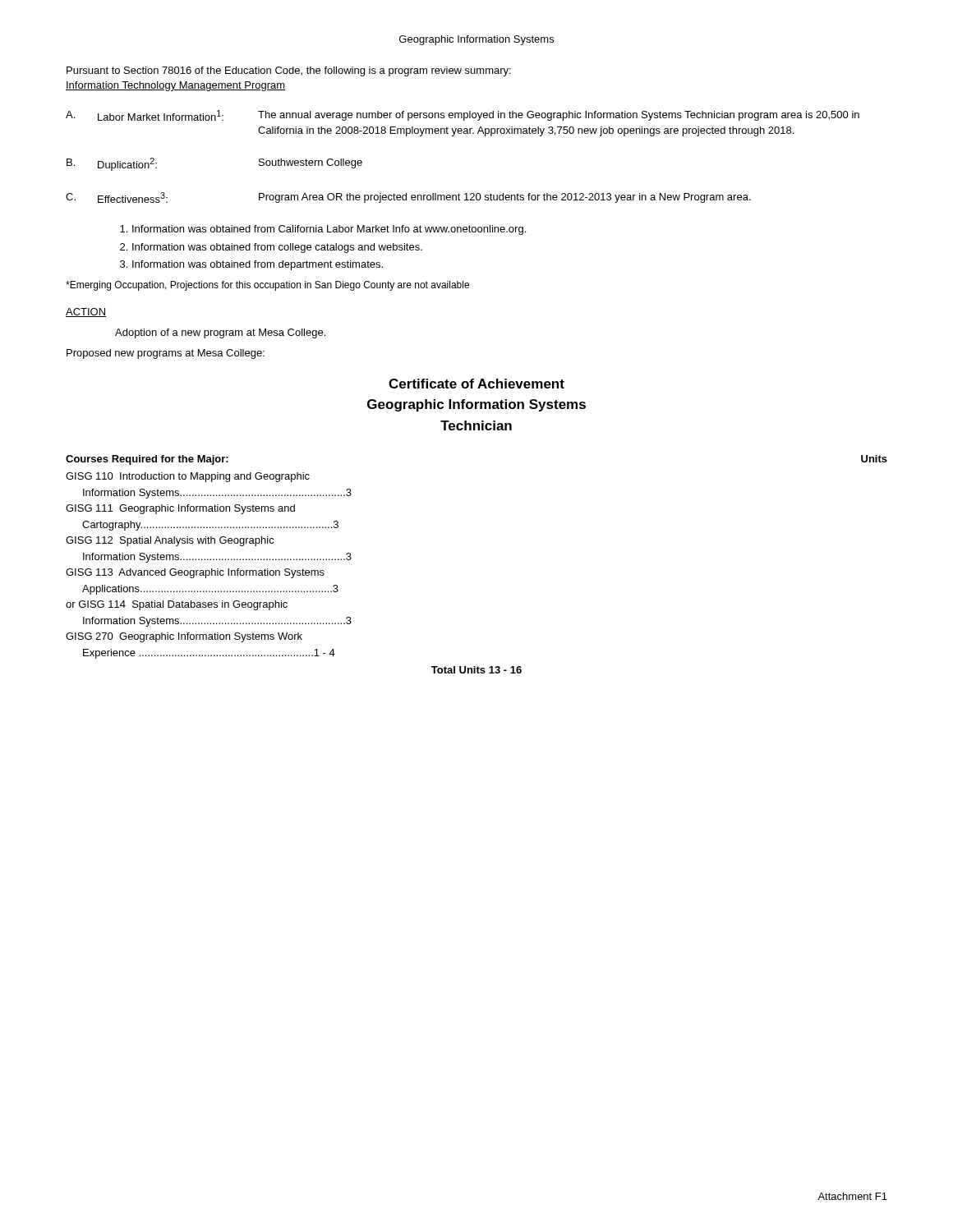
Task: Locate the table with the text "Courses Required for the"
Action: coord(476,565)
